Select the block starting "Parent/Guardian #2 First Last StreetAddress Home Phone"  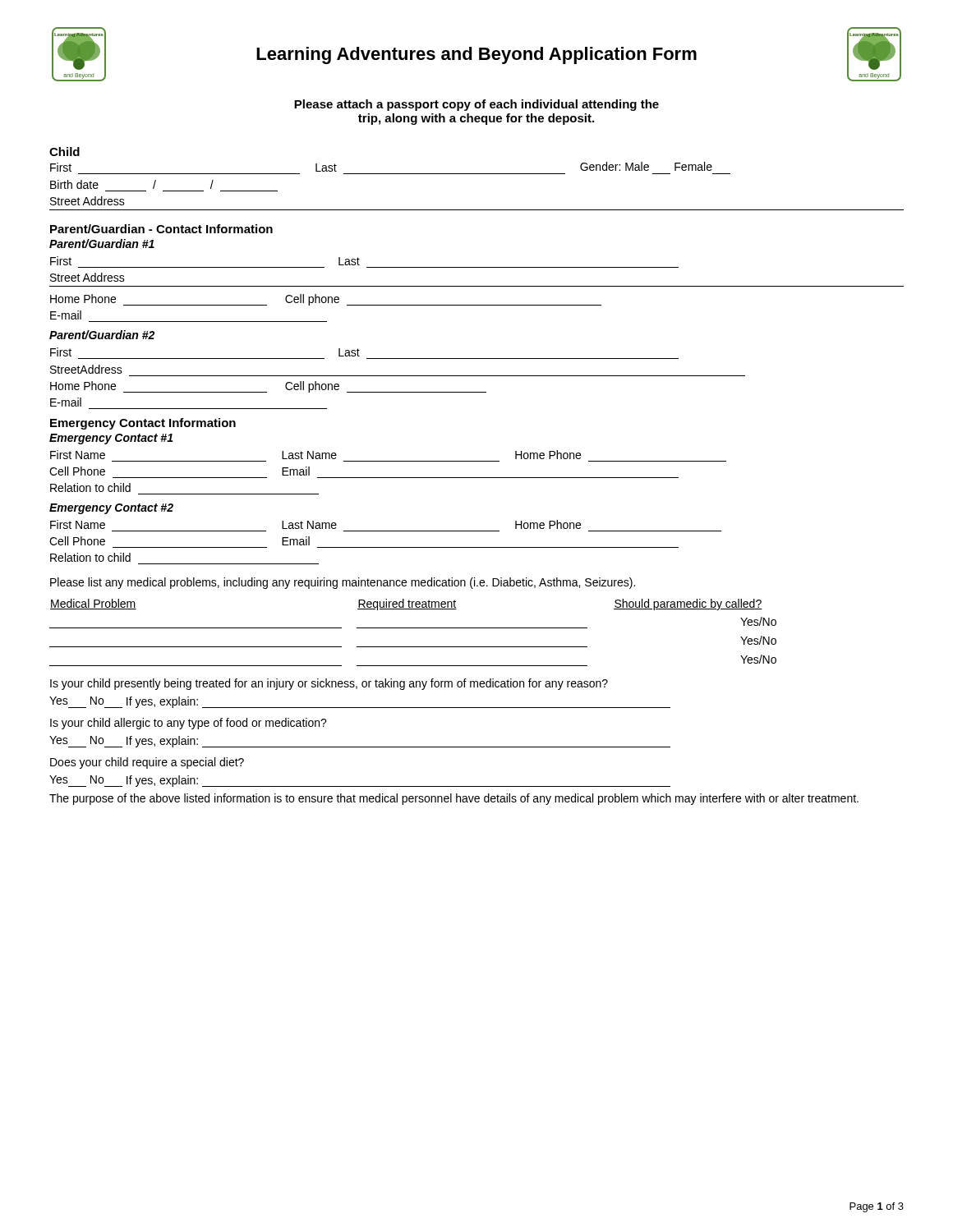476,369
